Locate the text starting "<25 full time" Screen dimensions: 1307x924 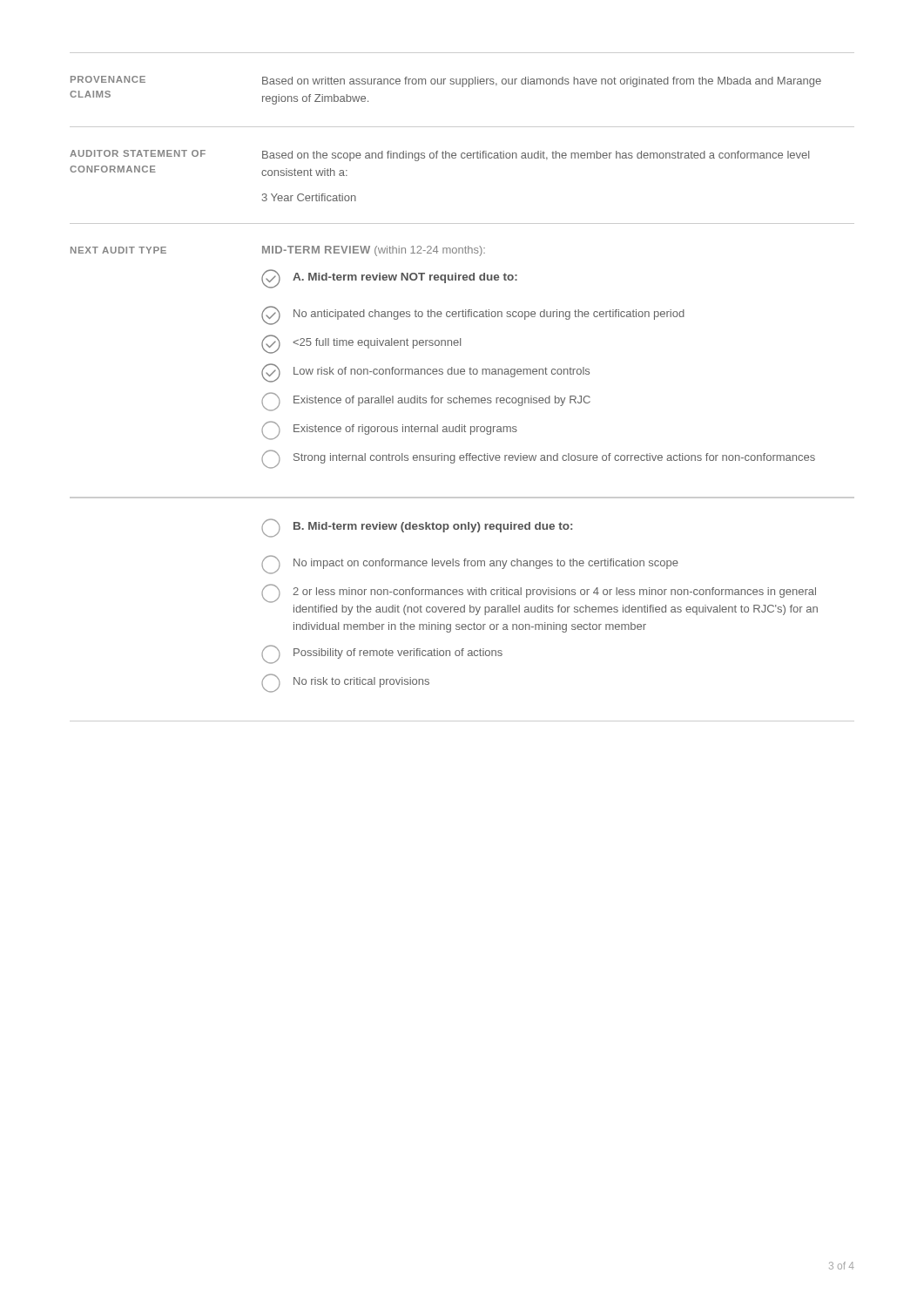[x=377, y=342]
